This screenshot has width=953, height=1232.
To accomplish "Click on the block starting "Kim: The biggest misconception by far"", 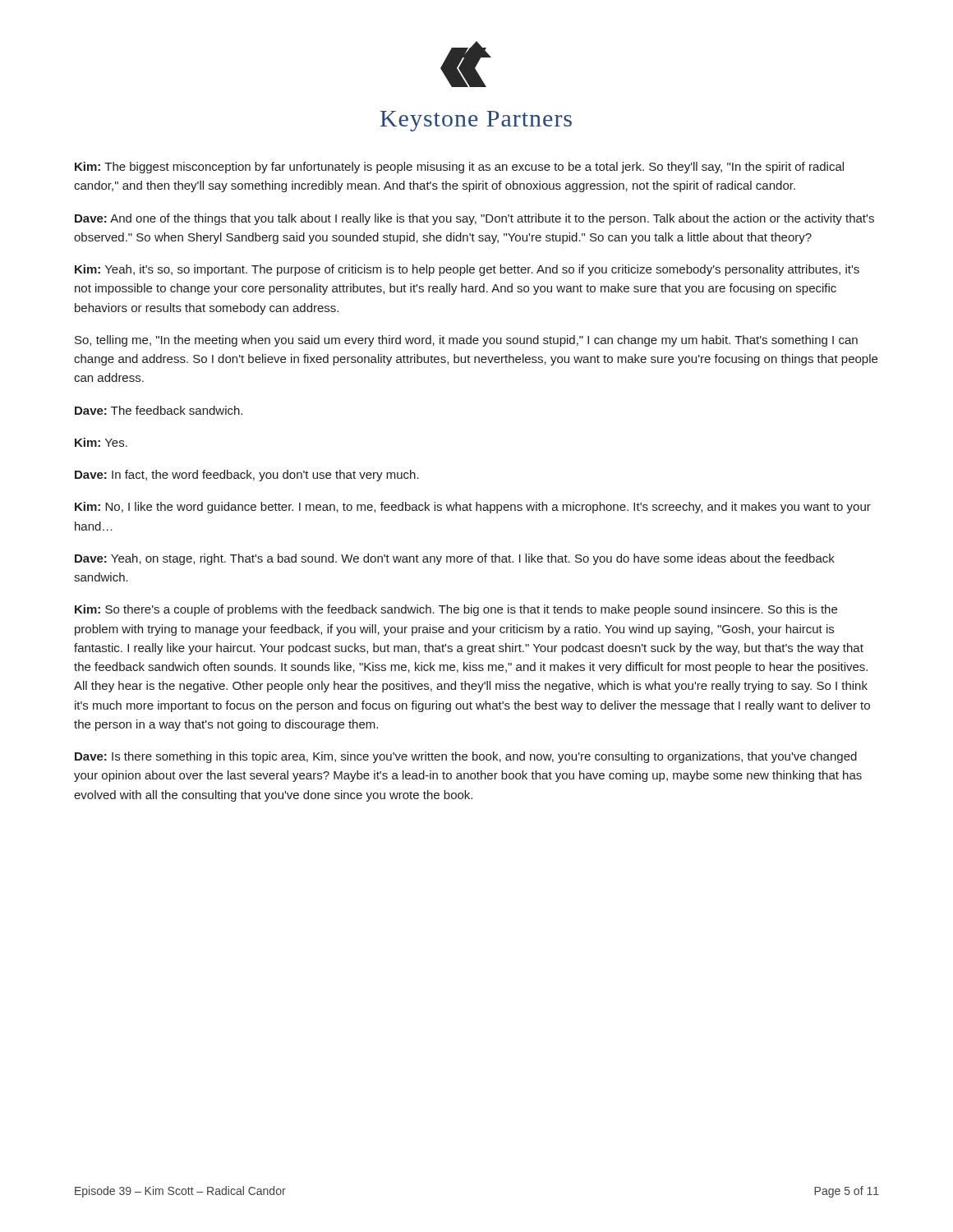I will (459, 176).
